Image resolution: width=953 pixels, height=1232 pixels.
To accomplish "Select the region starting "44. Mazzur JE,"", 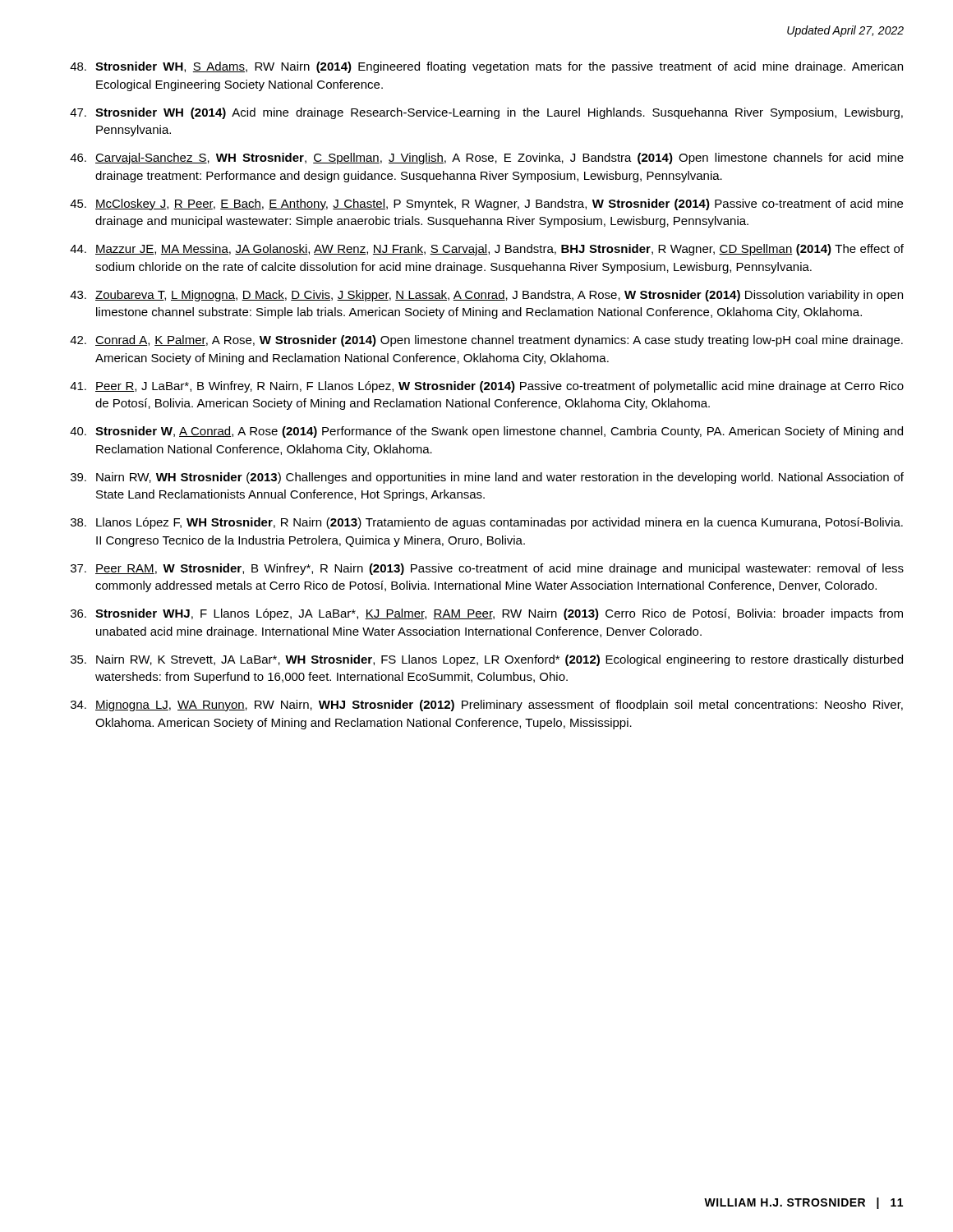I will tap(476, 258).
